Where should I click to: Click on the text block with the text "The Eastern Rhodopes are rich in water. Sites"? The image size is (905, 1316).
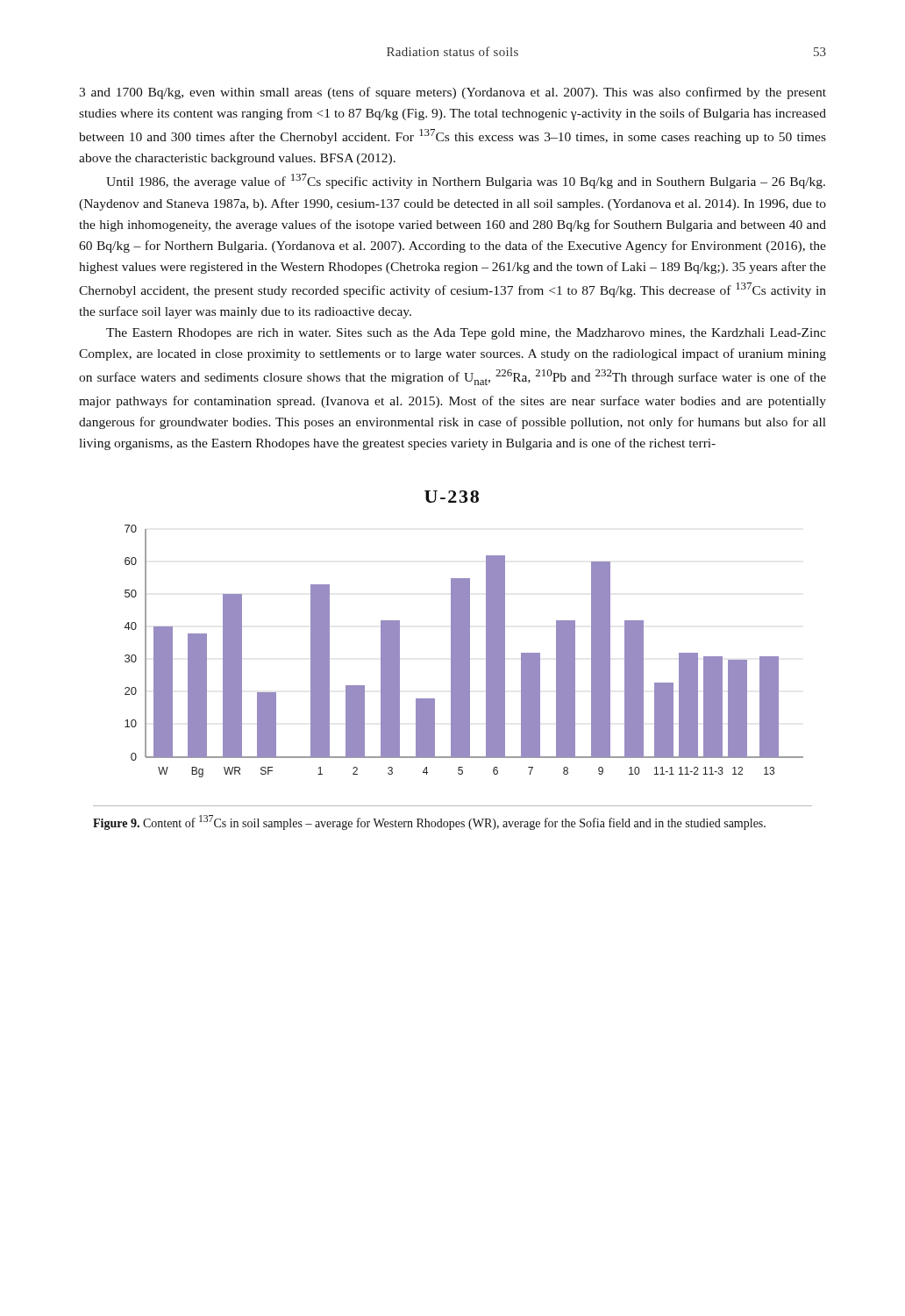click(452, 388)
